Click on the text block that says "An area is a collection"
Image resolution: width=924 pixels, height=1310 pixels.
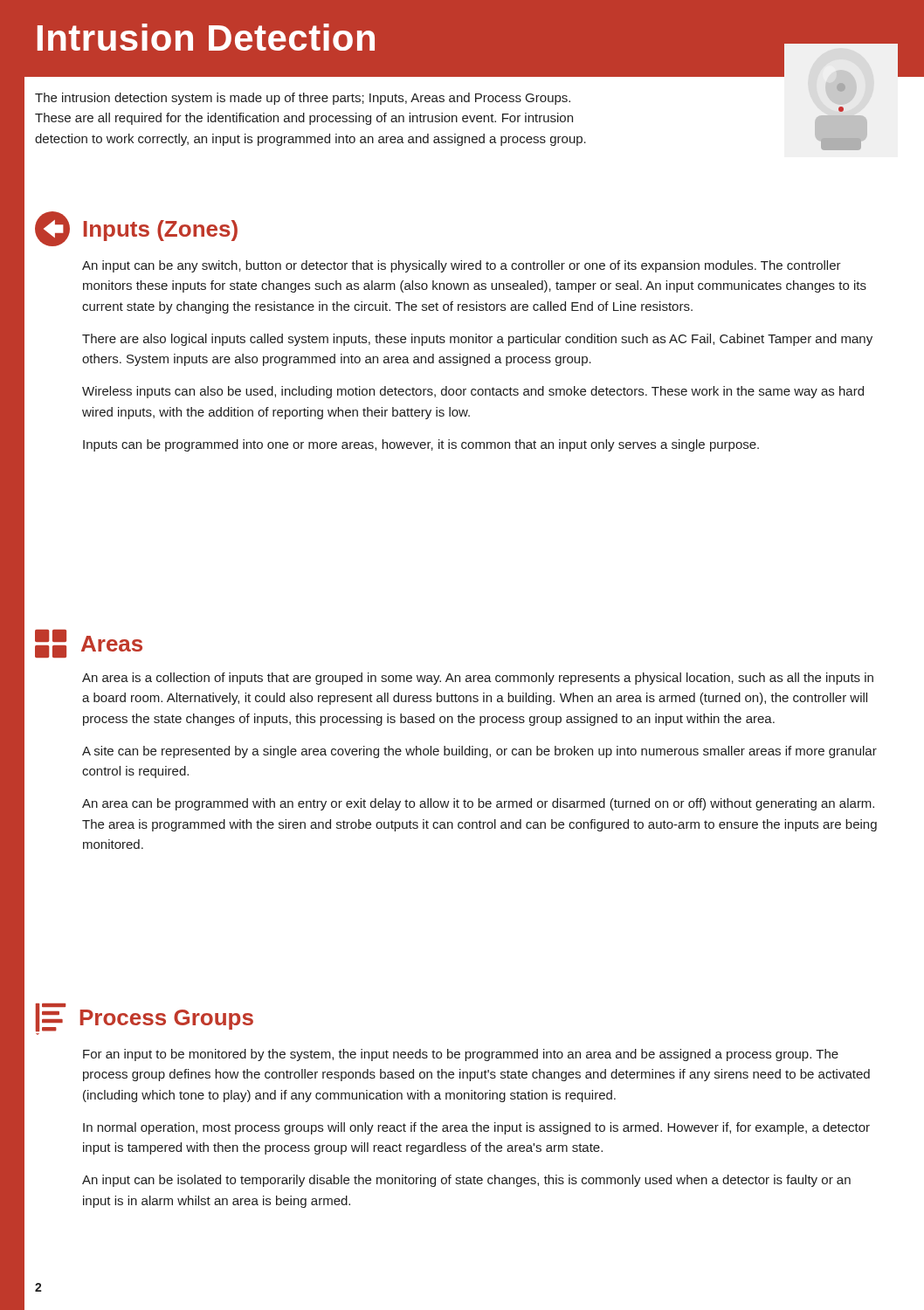478,698
